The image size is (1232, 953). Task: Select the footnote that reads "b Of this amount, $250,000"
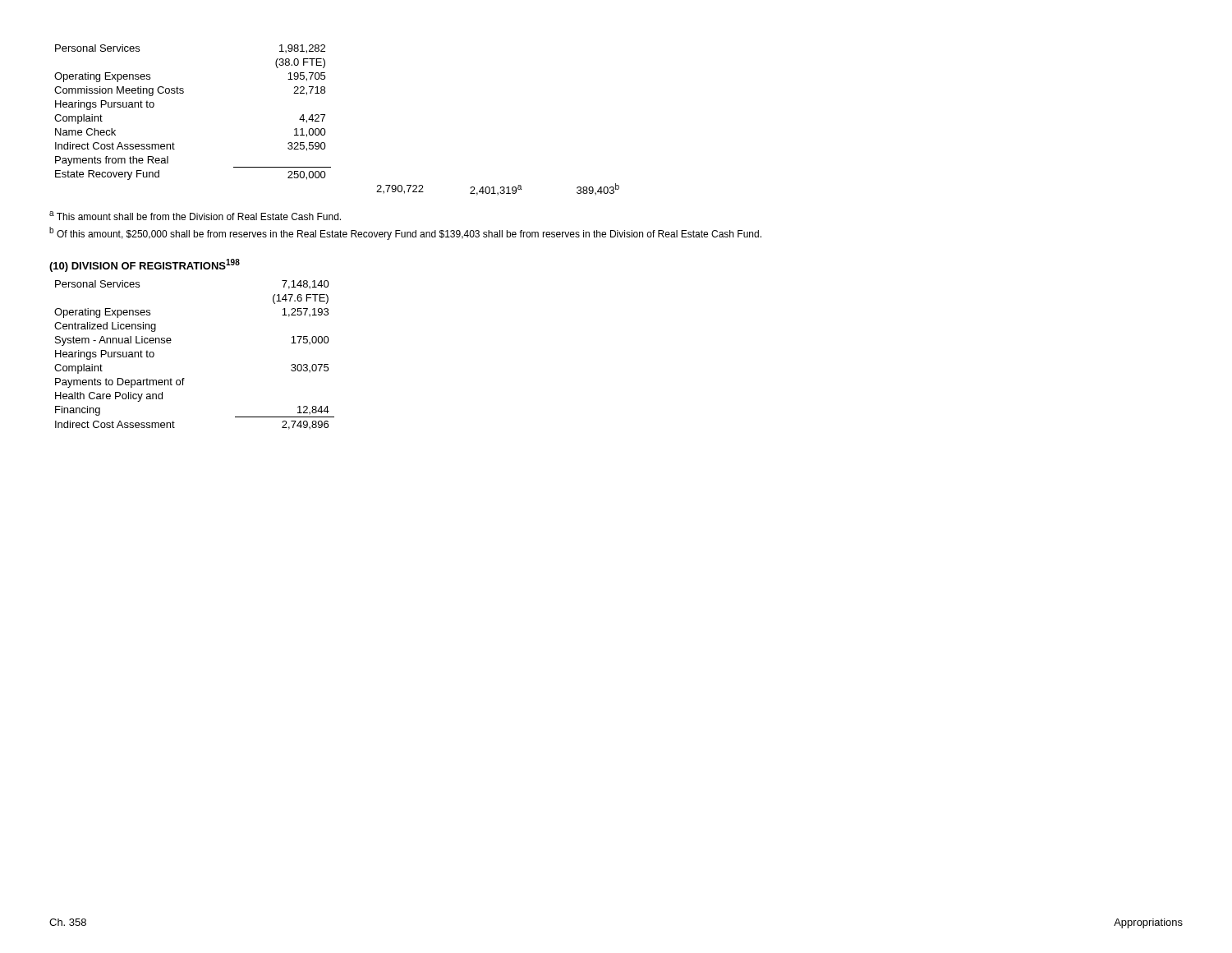click(406, 233)
